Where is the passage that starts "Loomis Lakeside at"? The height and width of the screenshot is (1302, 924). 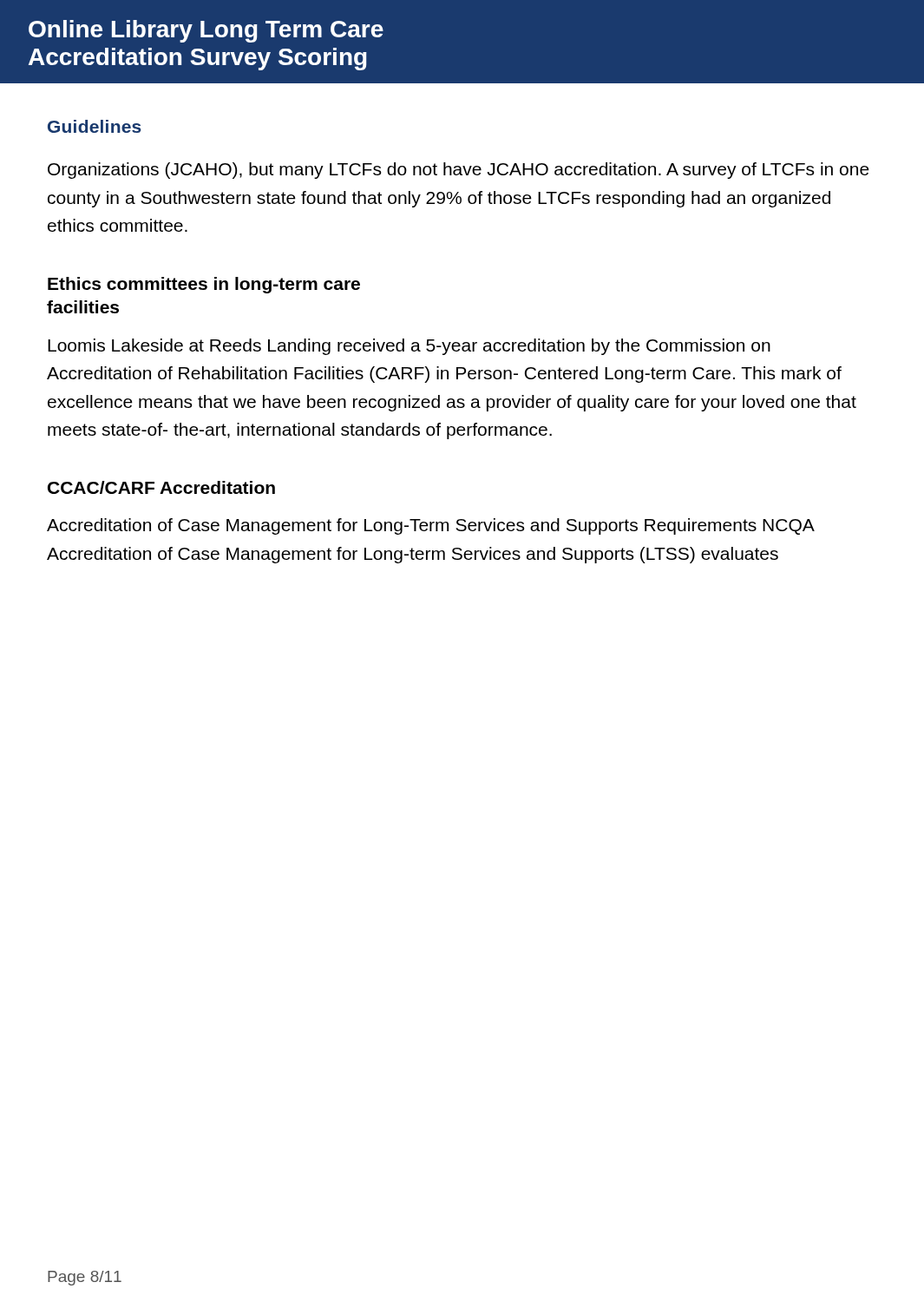462,388
